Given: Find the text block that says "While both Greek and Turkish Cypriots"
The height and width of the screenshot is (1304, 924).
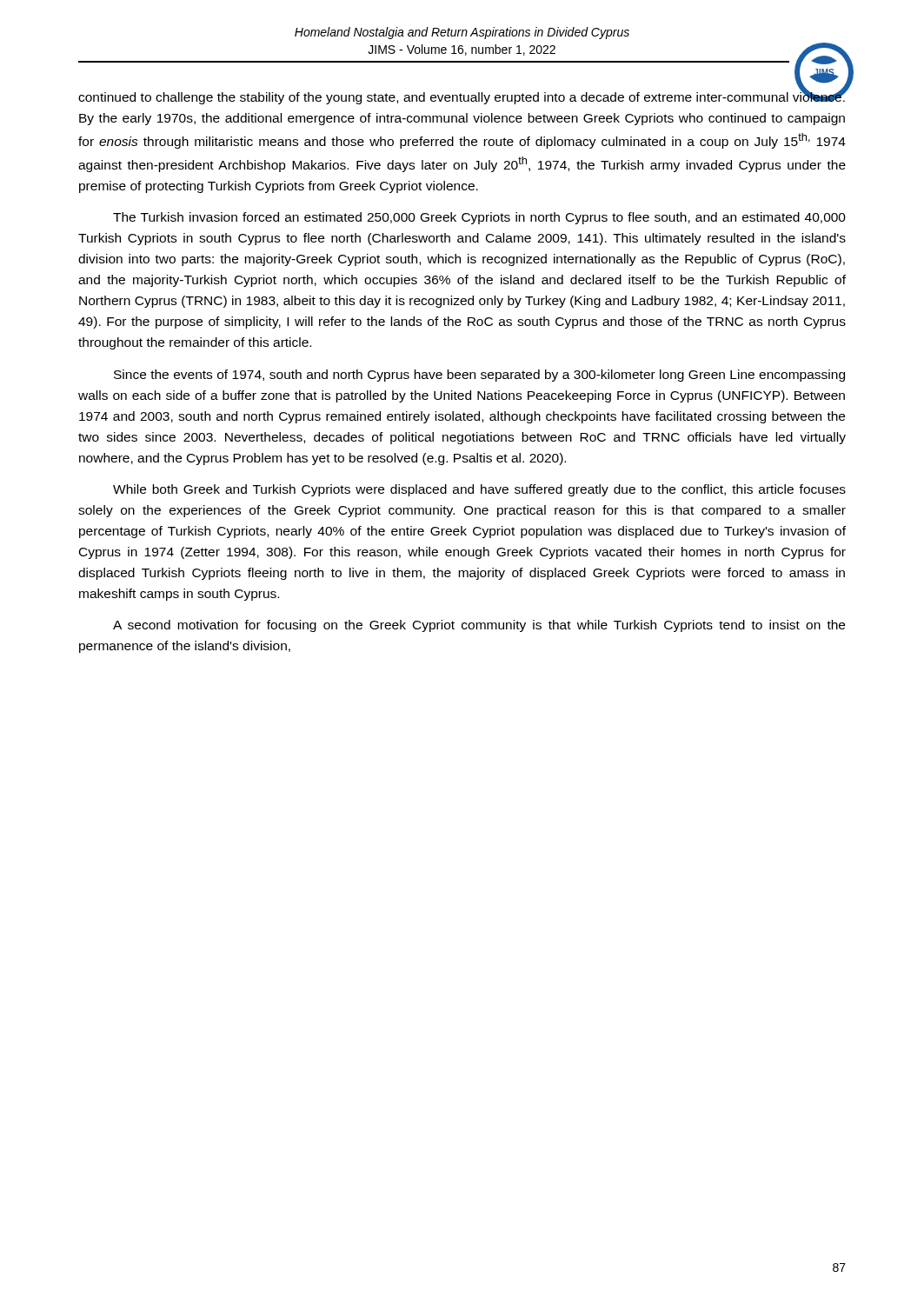Looking at the screenshot, I should pos(462,541).
